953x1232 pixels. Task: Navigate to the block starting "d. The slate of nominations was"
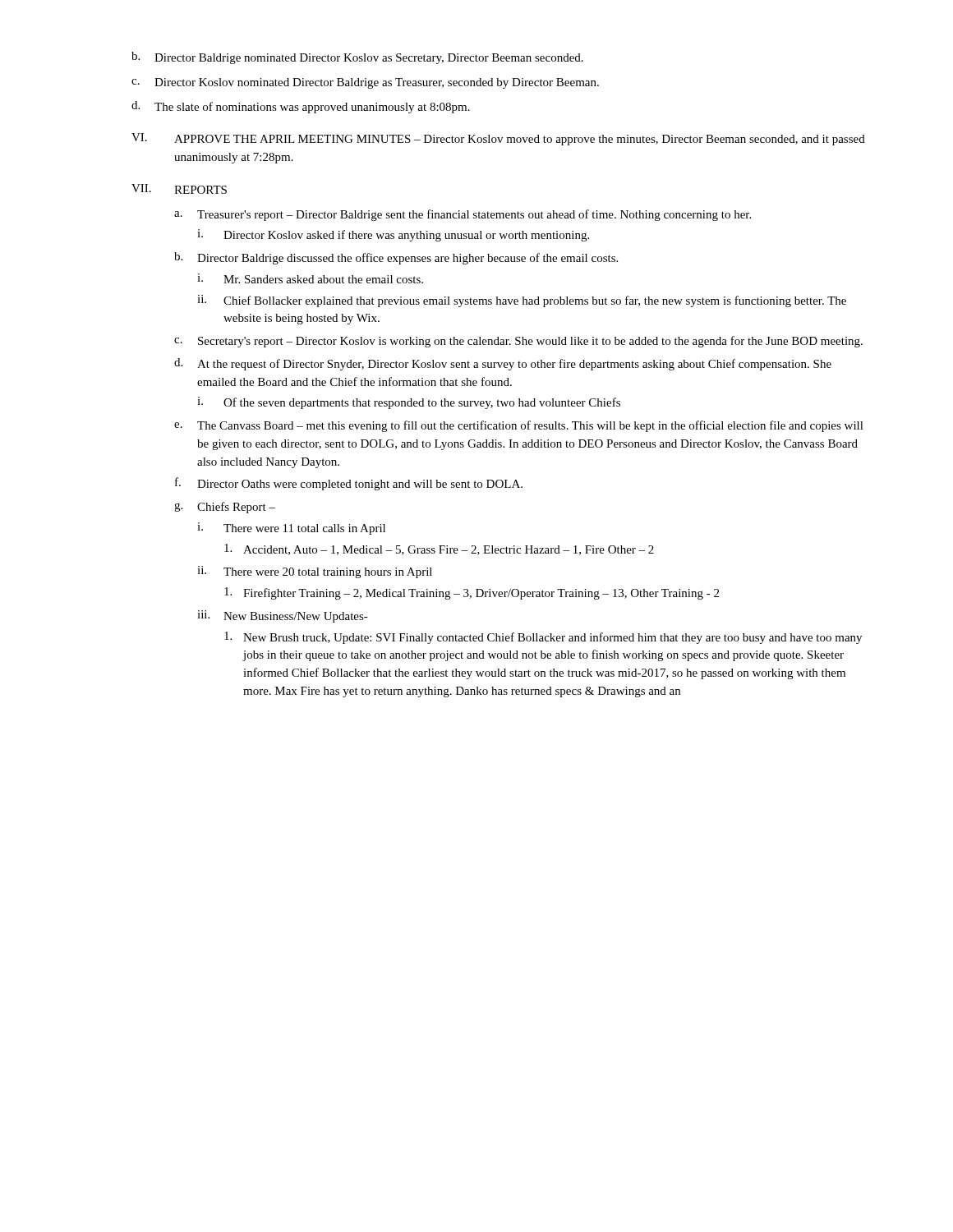(x=301, y=107)
